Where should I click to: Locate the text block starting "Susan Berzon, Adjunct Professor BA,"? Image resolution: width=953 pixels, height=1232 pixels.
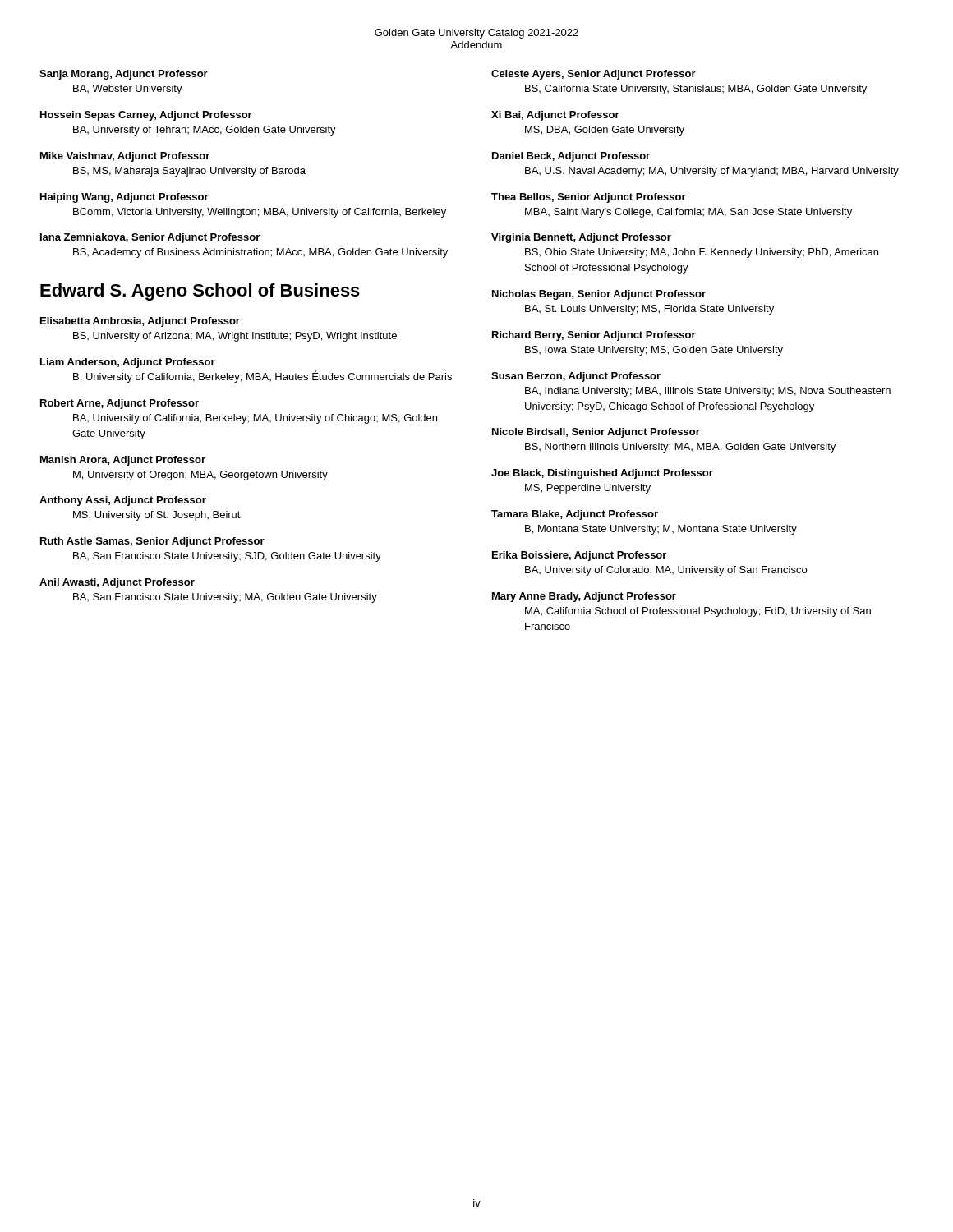pyautogui.click(x=702, y=392)
